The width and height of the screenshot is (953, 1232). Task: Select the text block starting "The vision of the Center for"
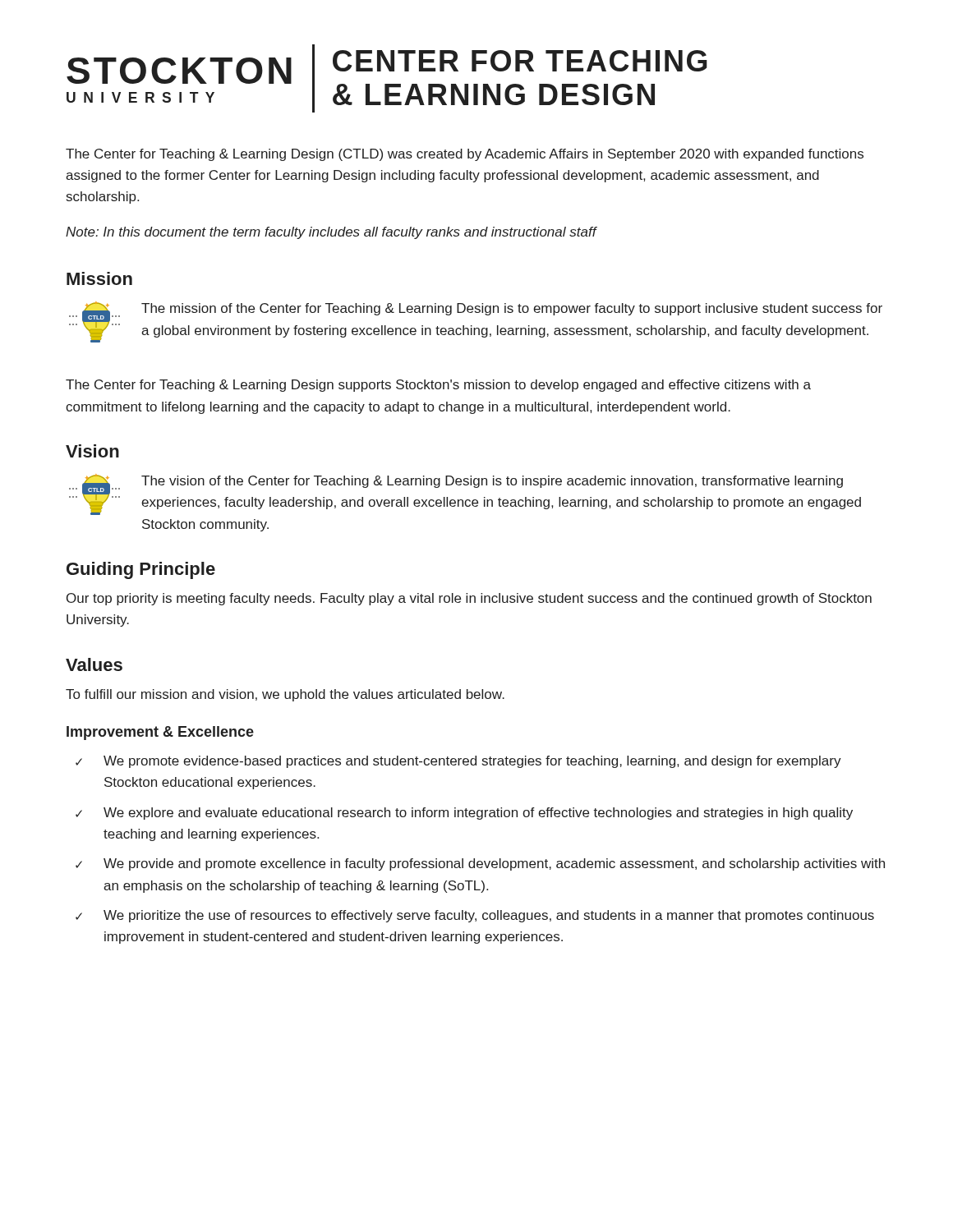[502, 503]
